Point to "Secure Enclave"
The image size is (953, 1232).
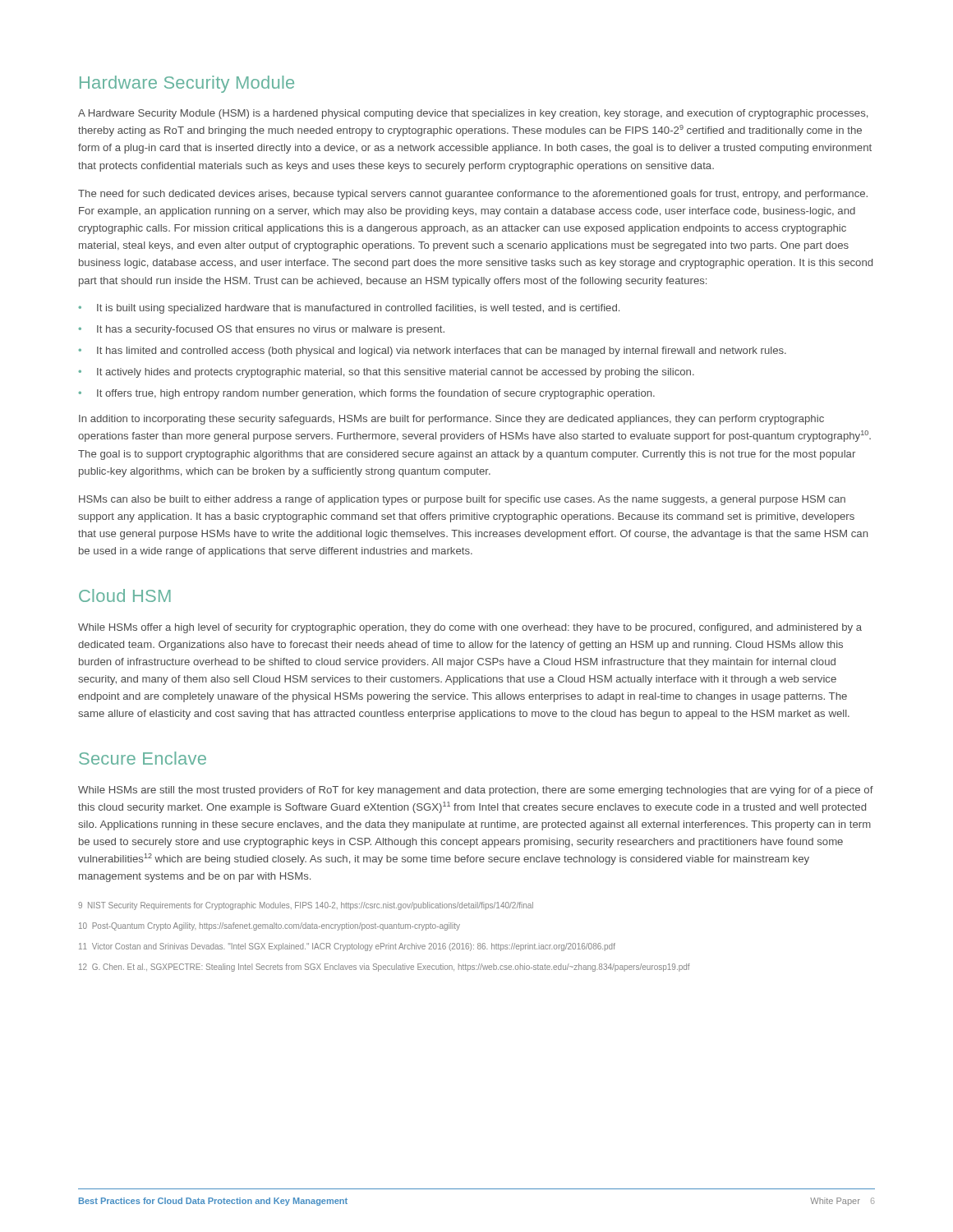143,758
